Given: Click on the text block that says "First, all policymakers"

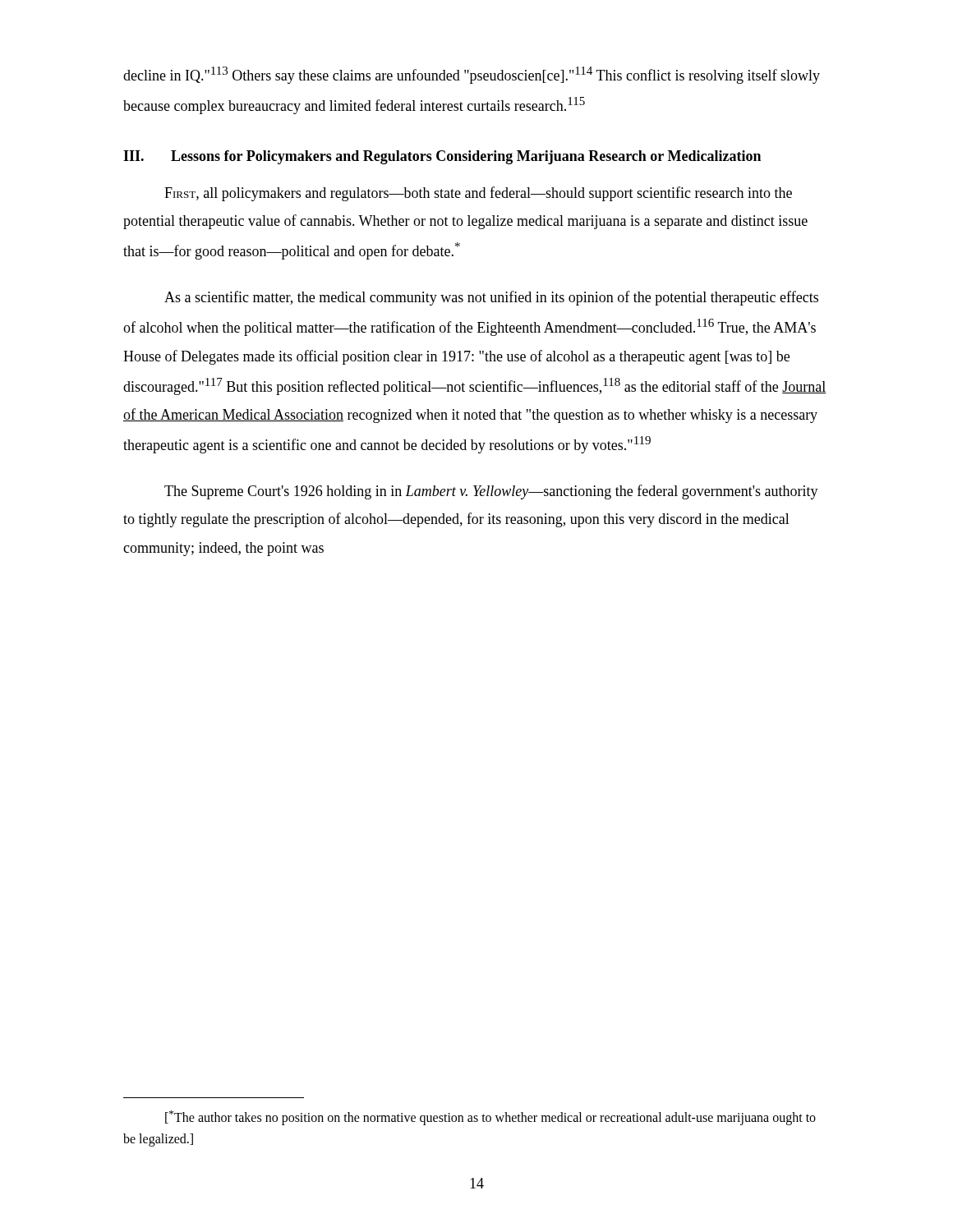Looking at the screenshot, I should pos(466,222).
